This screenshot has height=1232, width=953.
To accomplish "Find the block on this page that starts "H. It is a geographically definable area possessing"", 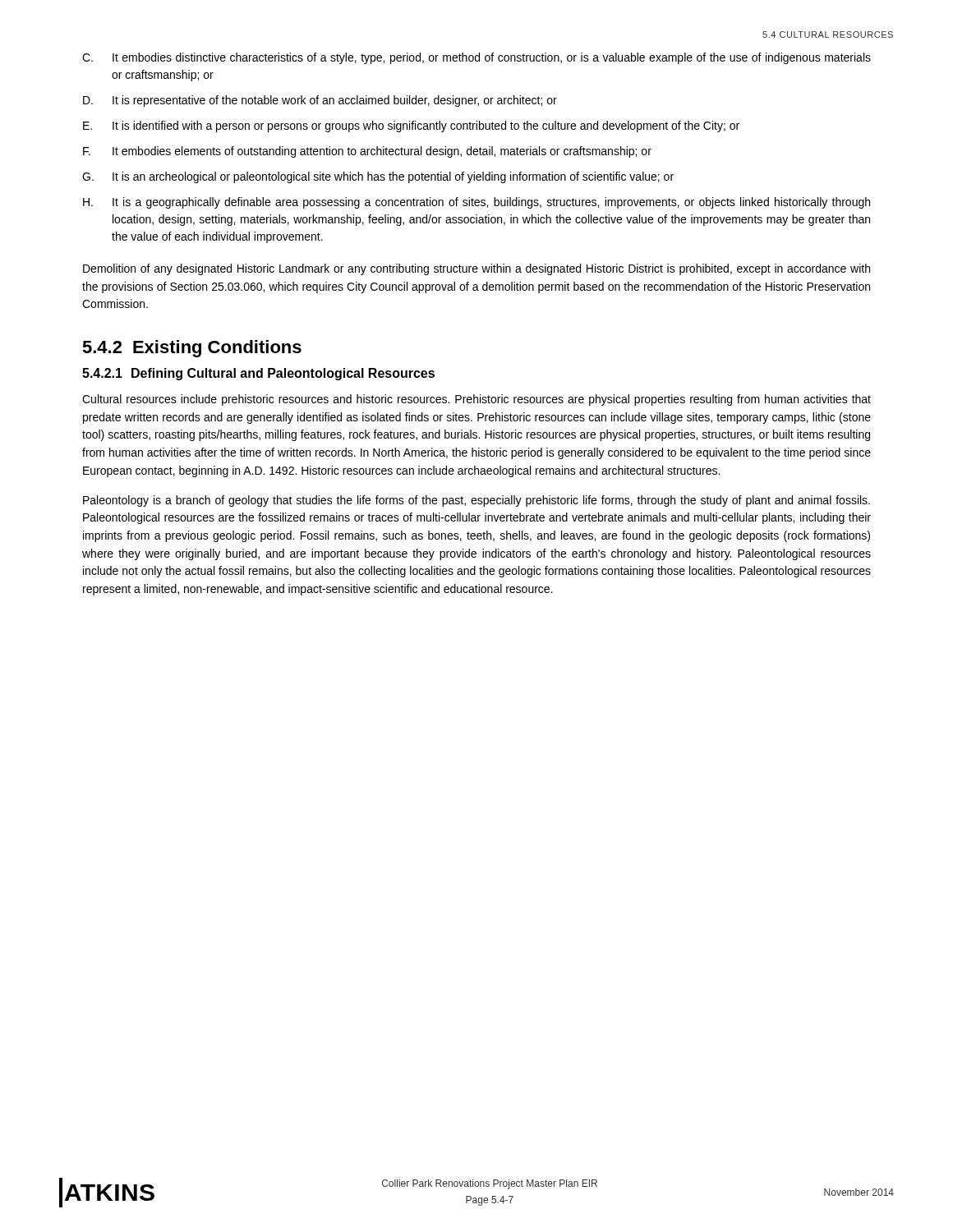I will point(476,220).
